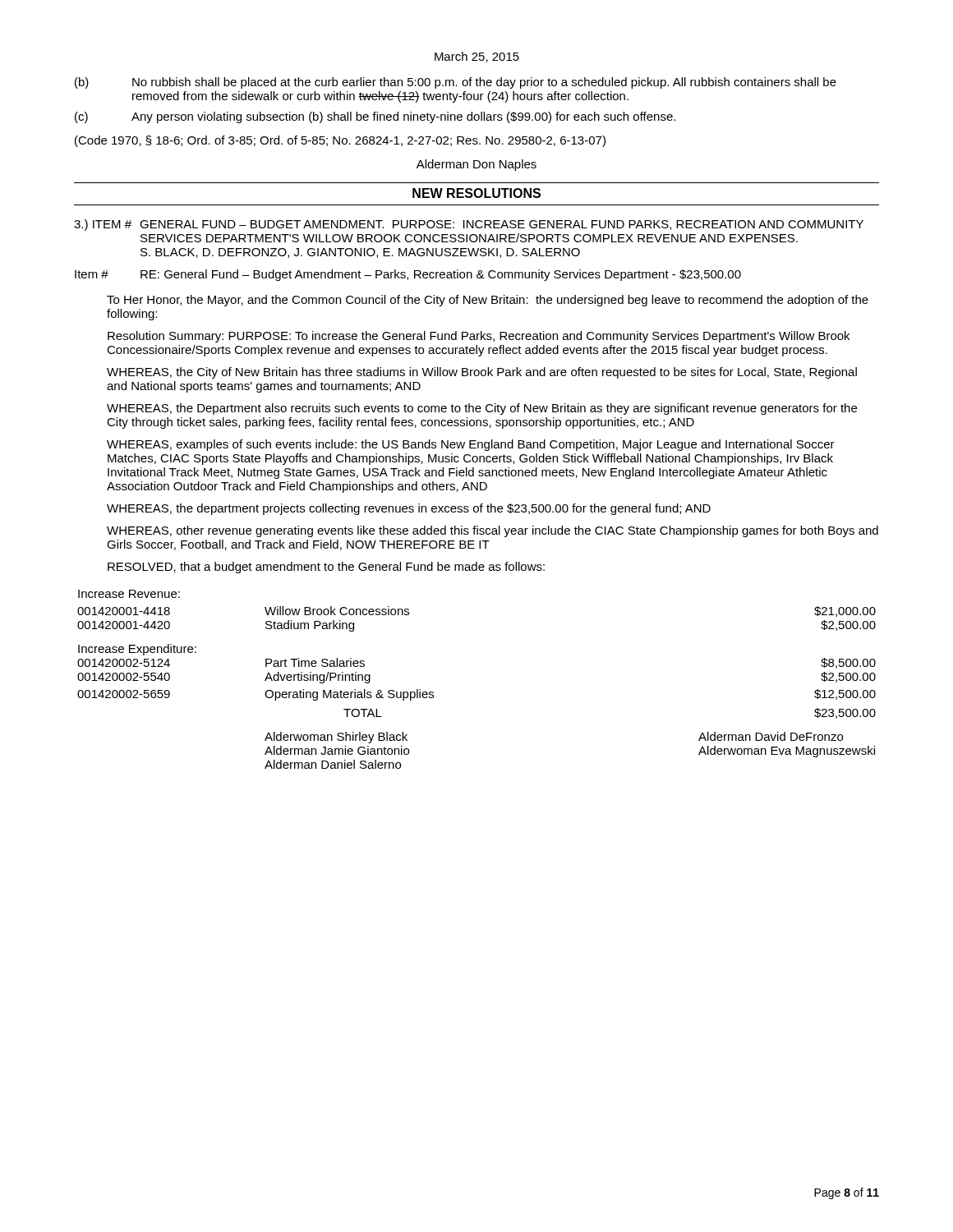Select the block starting "Item # RE: General"
The height and width of the screenshot is (1232, 953).
[476, 274]
